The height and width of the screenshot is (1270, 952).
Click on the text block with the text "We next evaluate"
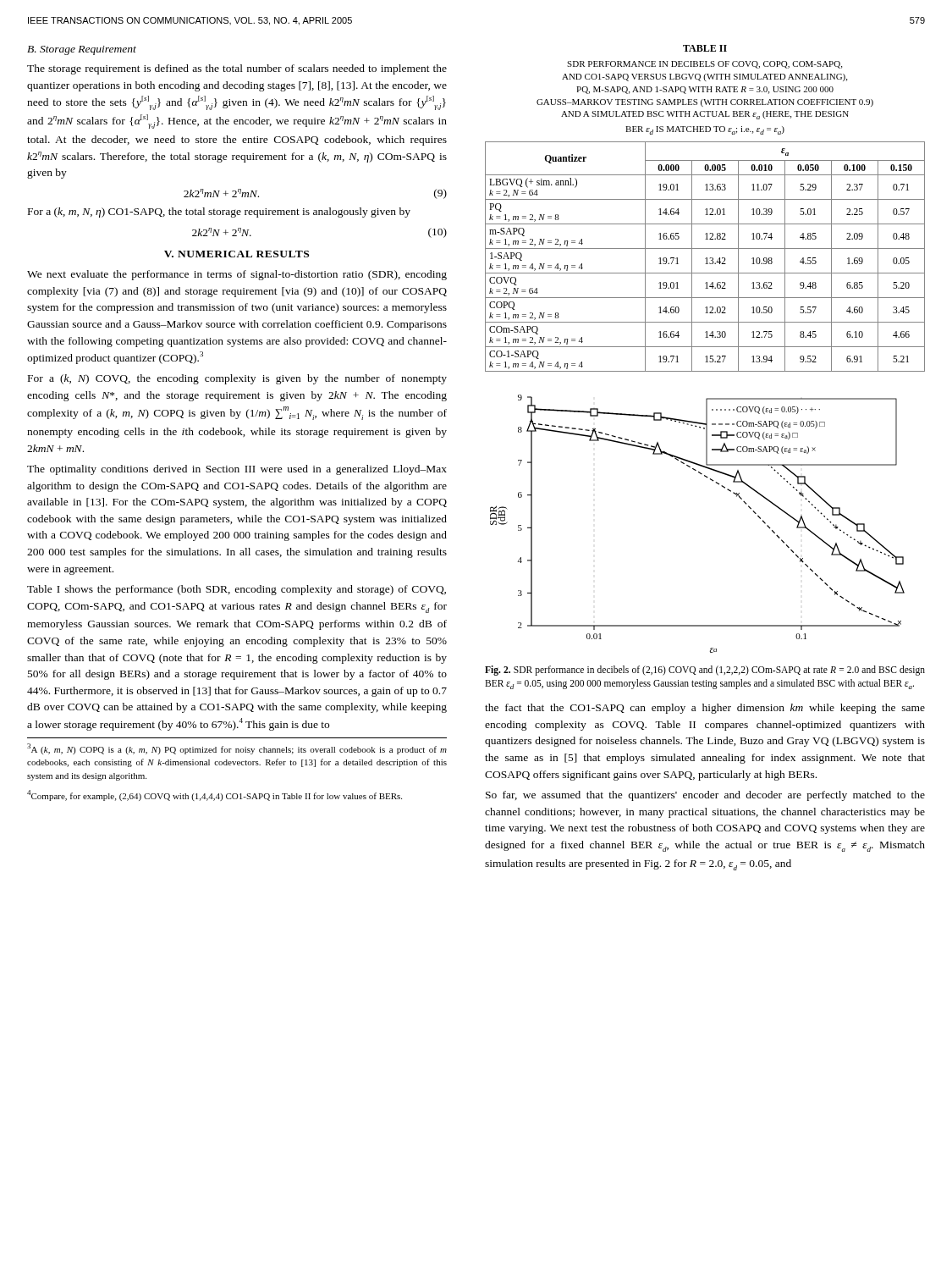click(237, 499)
